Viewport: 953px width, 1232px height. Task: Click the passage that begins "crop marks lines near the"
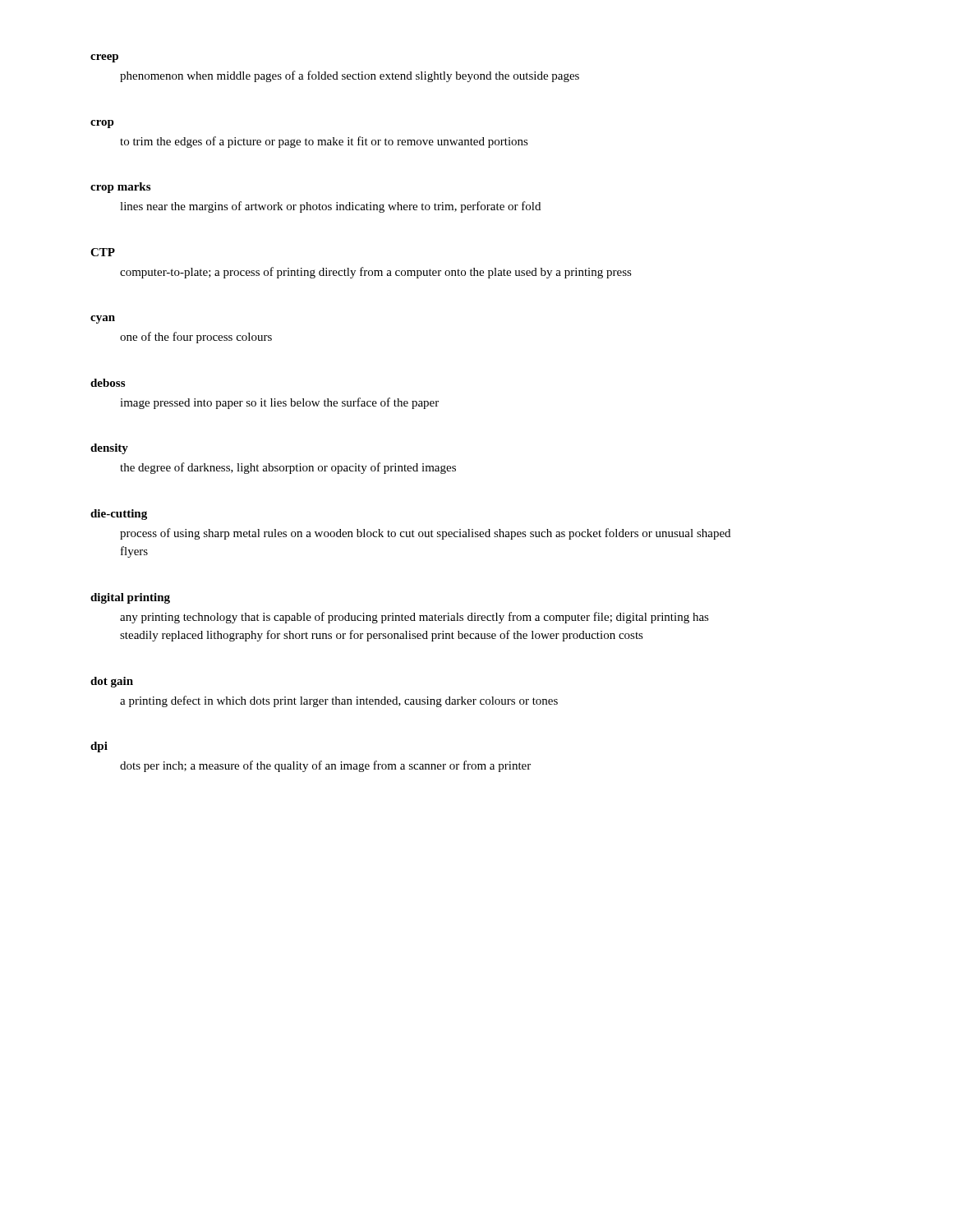(411, 198)
